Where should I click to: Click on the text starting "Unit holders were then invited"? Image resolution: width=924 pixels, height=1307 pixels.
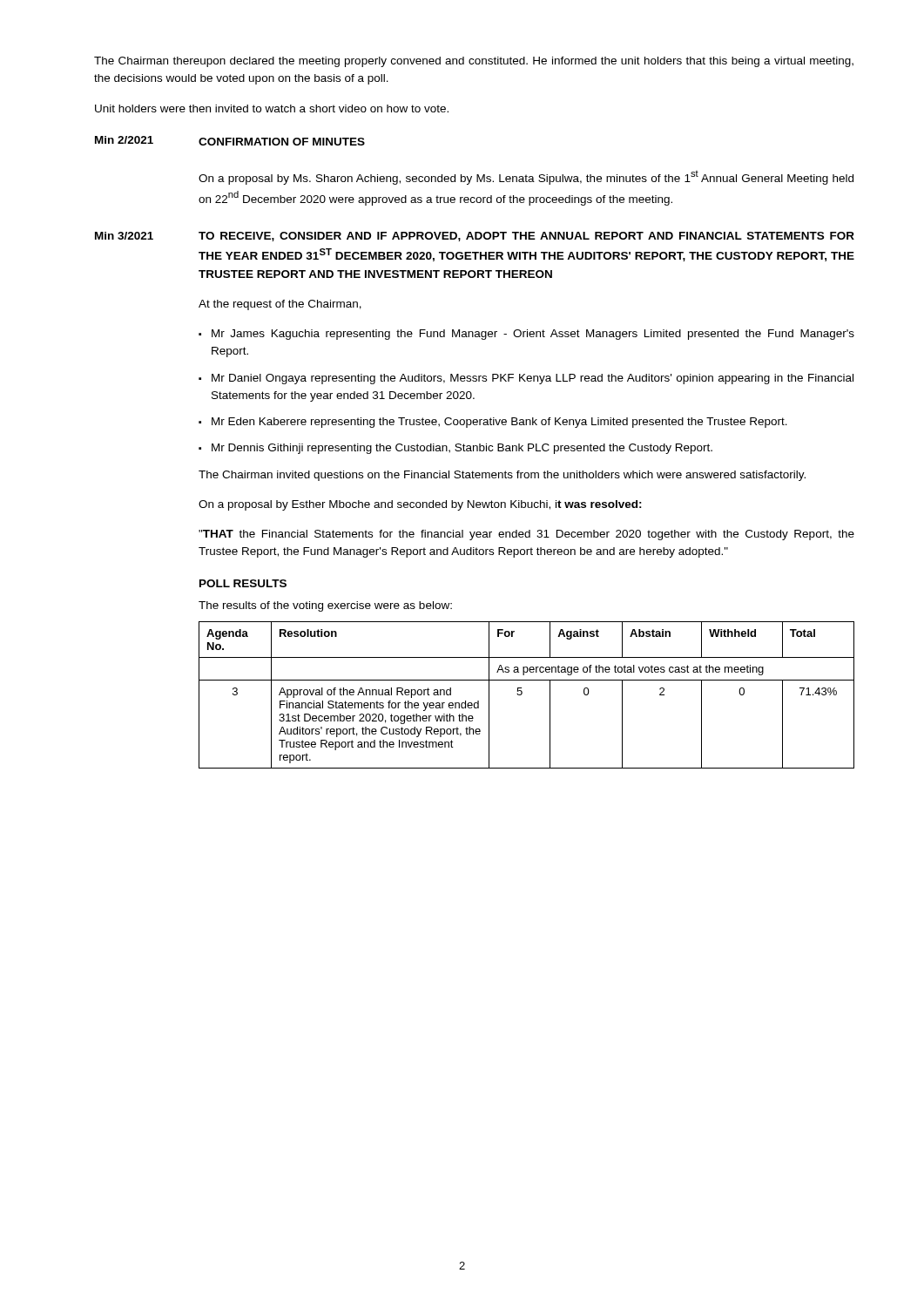tap(272, 108)
